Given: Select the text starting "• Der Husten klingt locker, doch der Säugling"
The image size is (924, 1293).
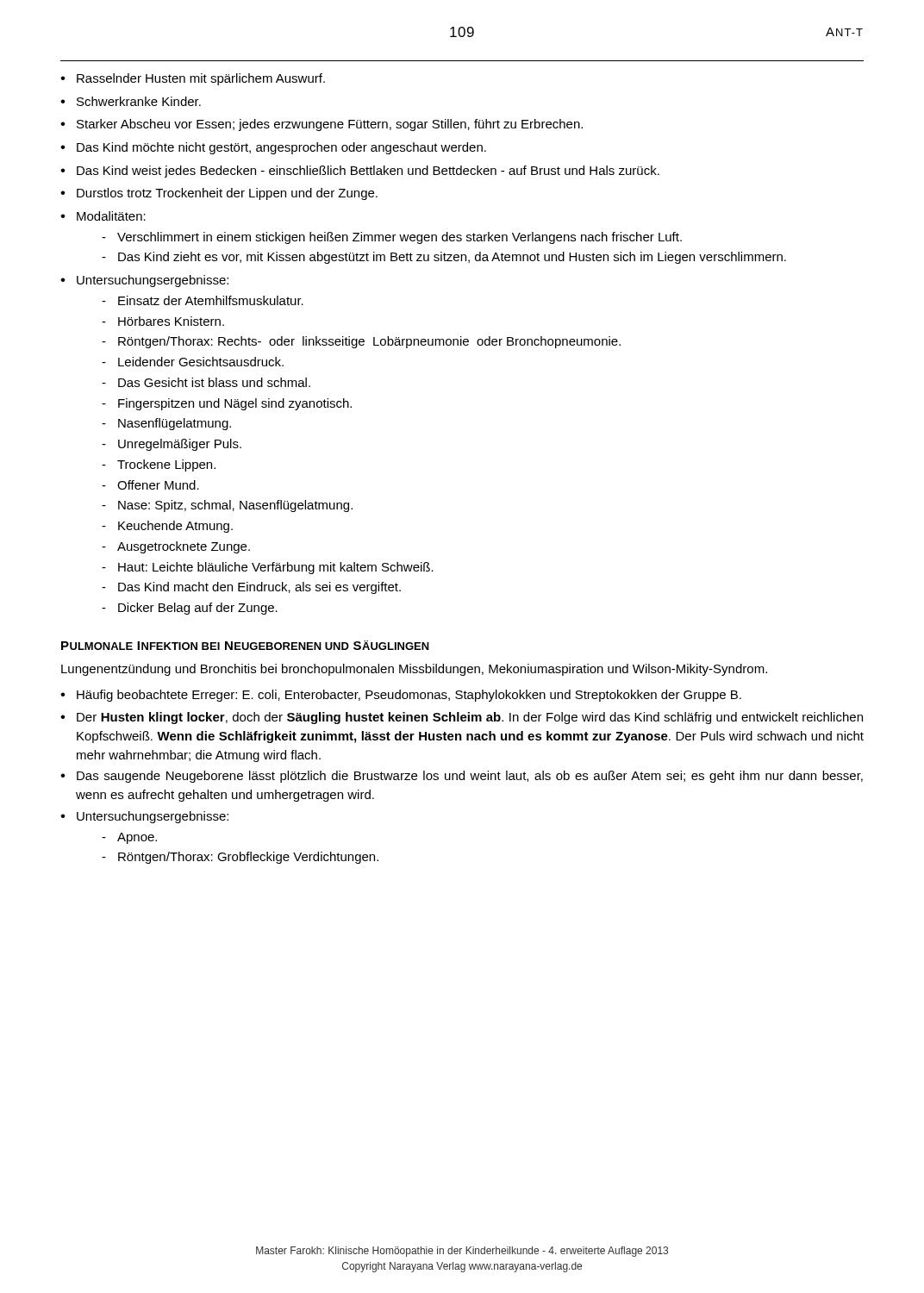Looking at the screenshot, I should [x=462, y=736].
